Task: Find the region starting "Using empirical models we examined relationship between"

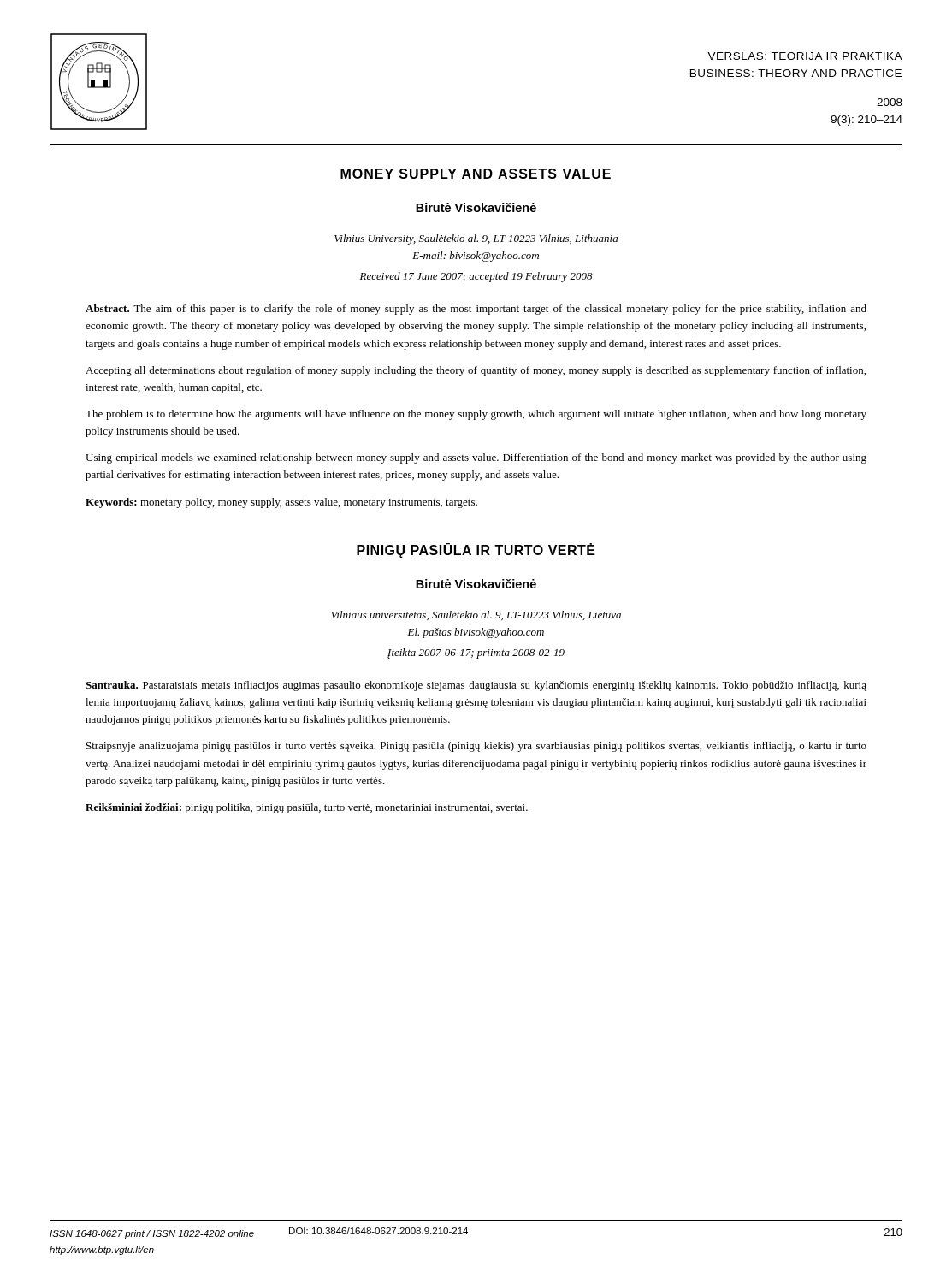Action: (x=476, y=466)
